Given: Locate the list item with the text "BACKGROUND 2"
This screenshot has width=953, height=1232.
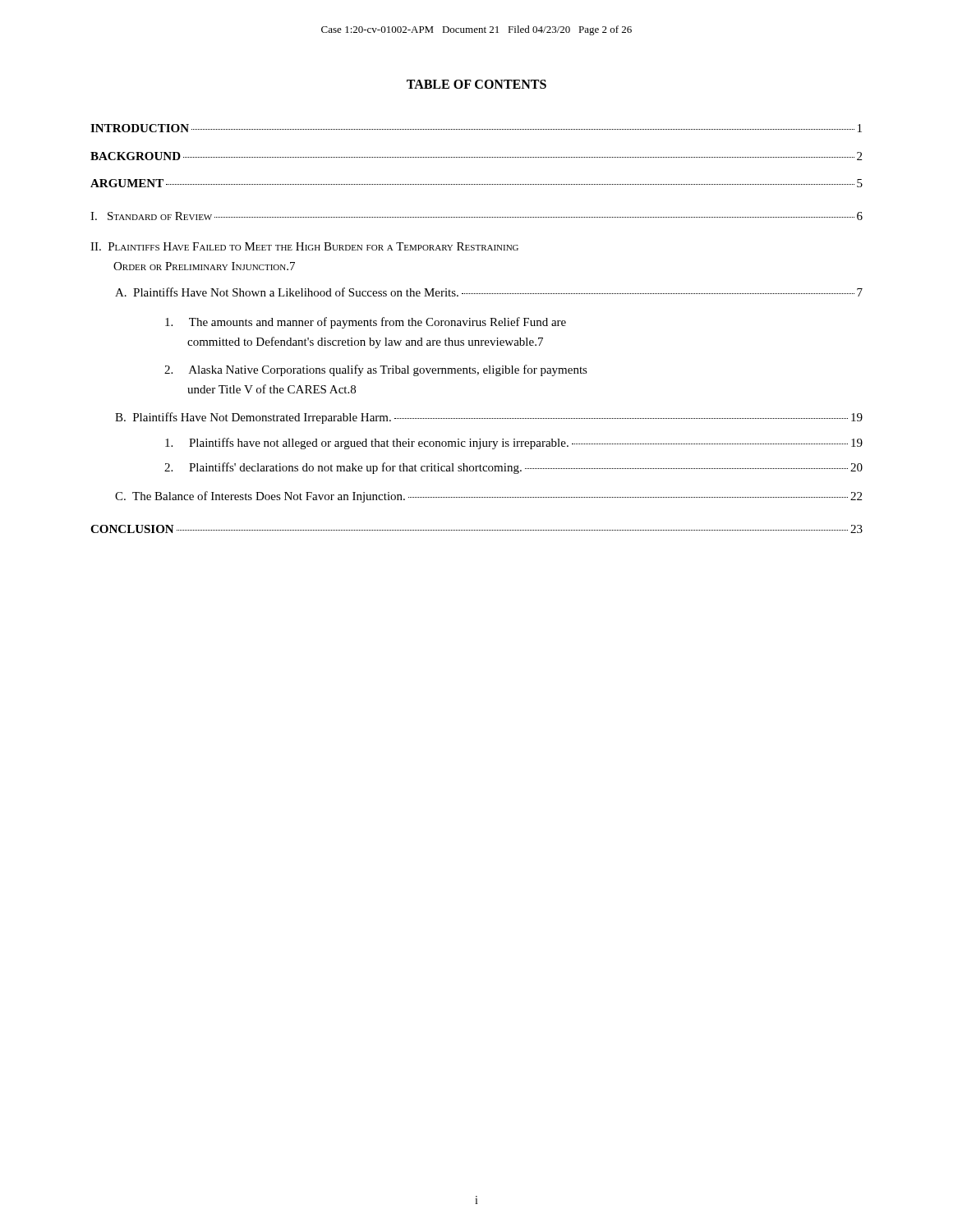Looking at the screenshot, I should click(476, 156).
